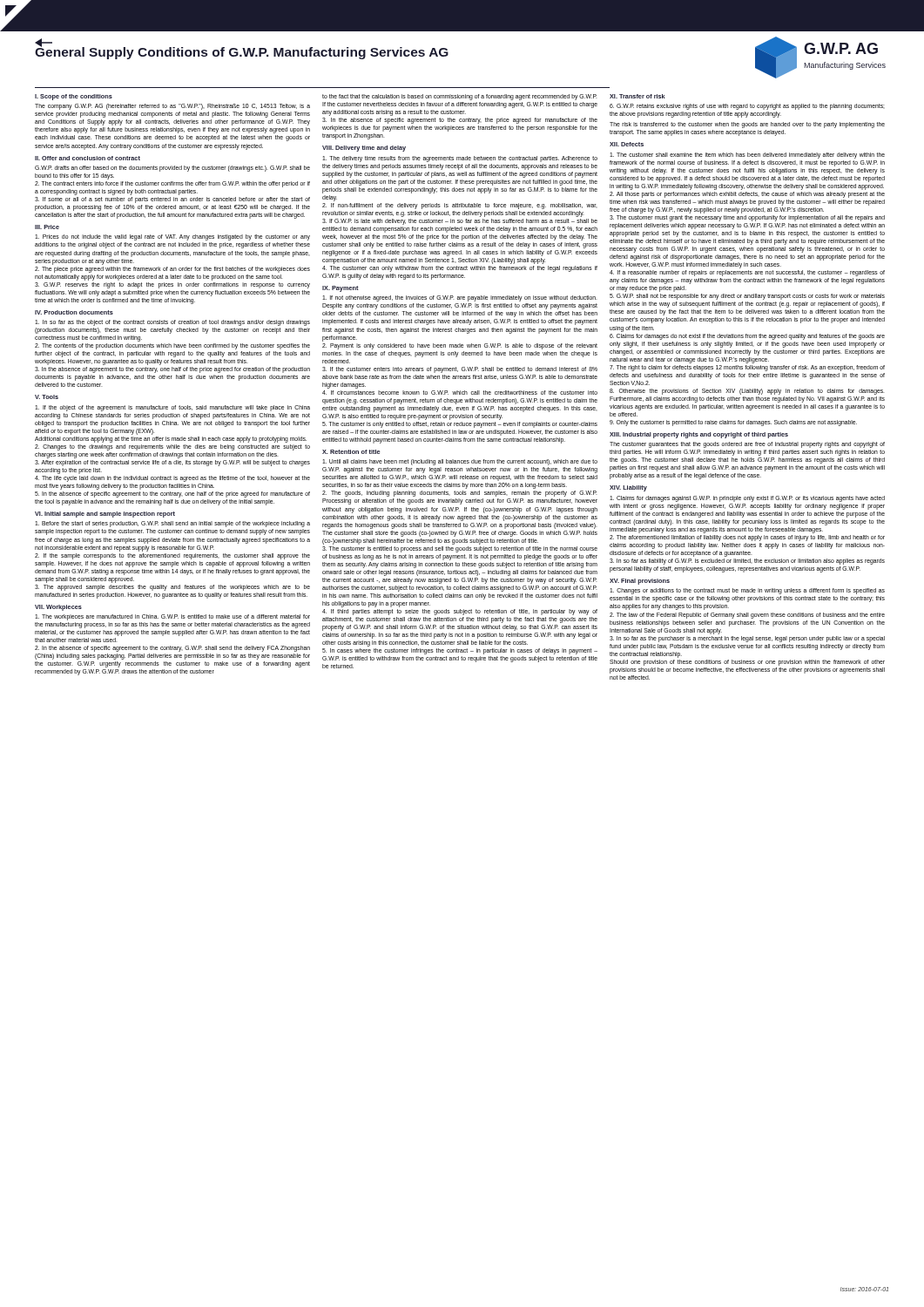Find the text starting "The workpieces are manufactured in China."

[172, 644]
